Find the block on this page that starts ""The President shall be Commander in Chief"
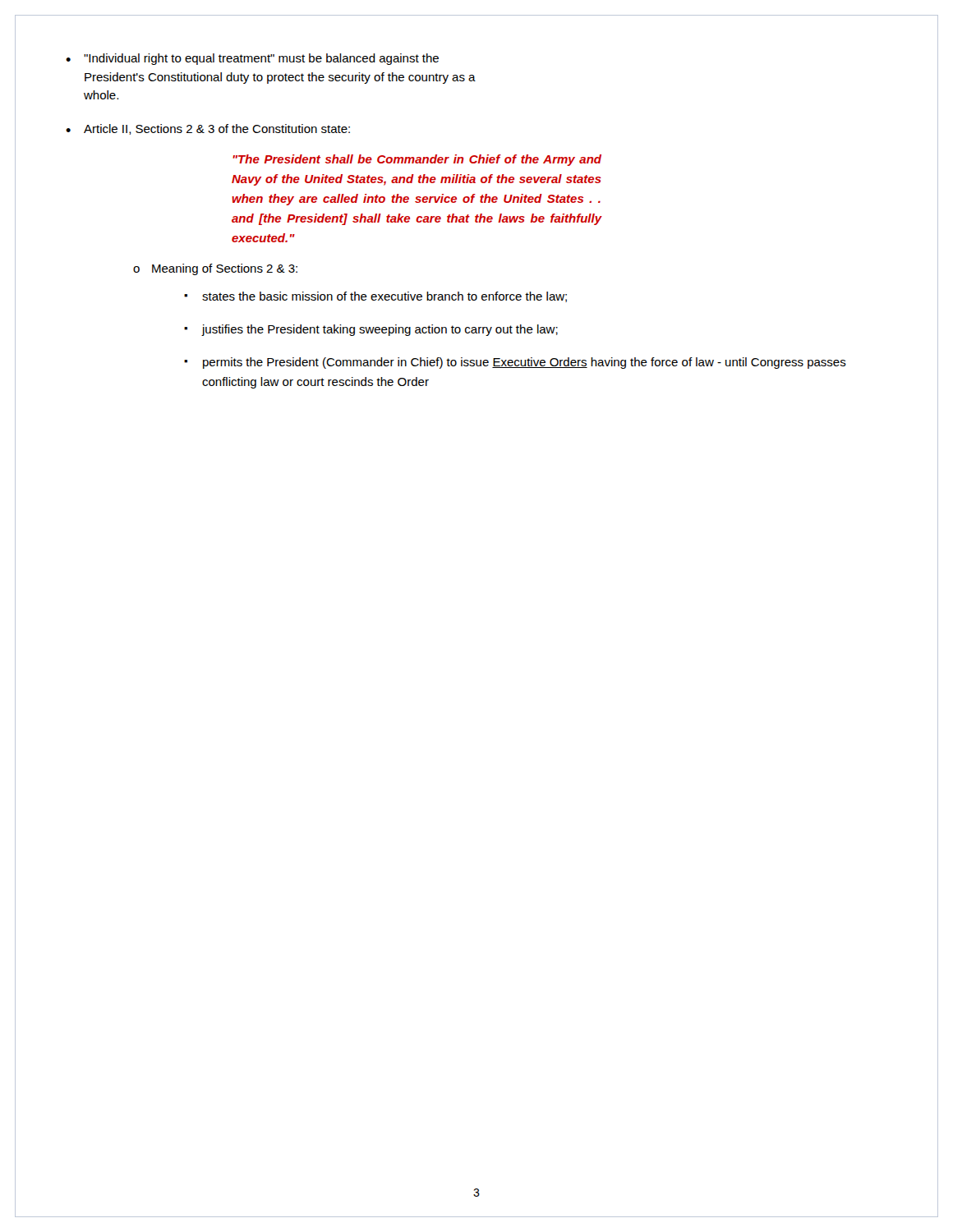The height and width of the screenshot is (1232, 953). click(417, 198)
